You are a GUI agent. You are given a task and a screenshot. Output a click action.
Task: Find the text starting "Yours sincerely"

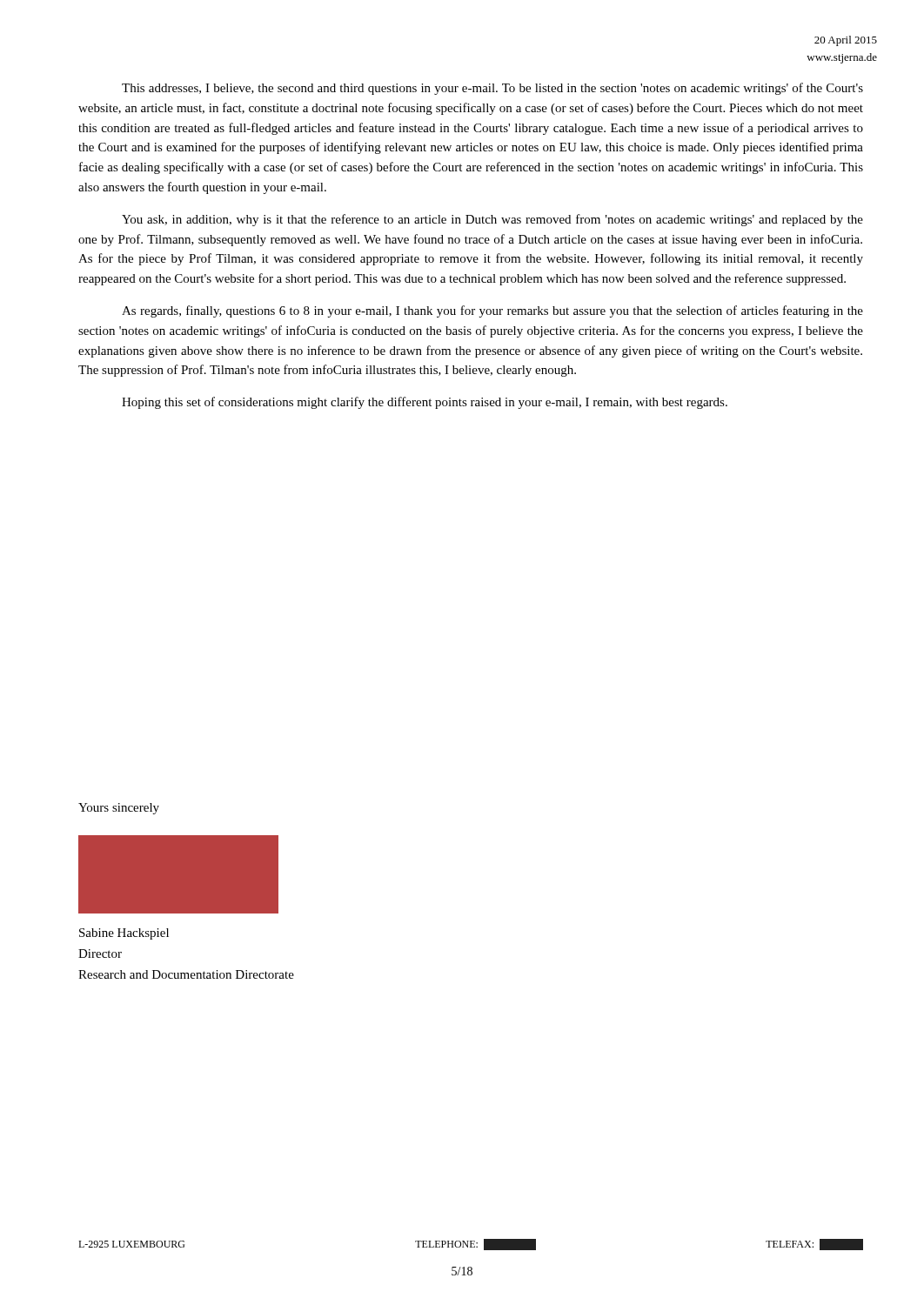[x=119, y=807]
